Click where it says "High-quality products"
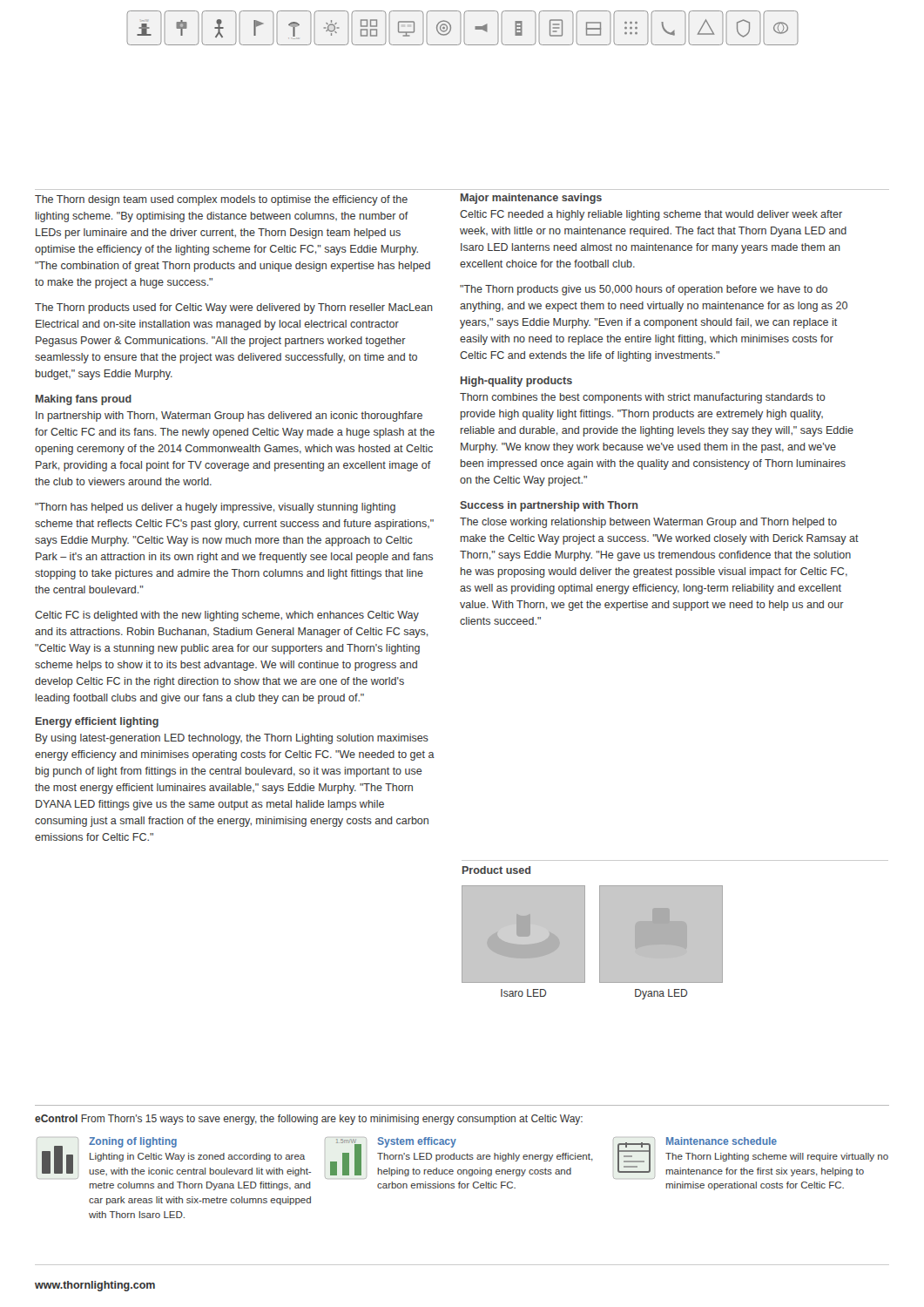This screenshot has height=1307, width=924. (516, 381)
